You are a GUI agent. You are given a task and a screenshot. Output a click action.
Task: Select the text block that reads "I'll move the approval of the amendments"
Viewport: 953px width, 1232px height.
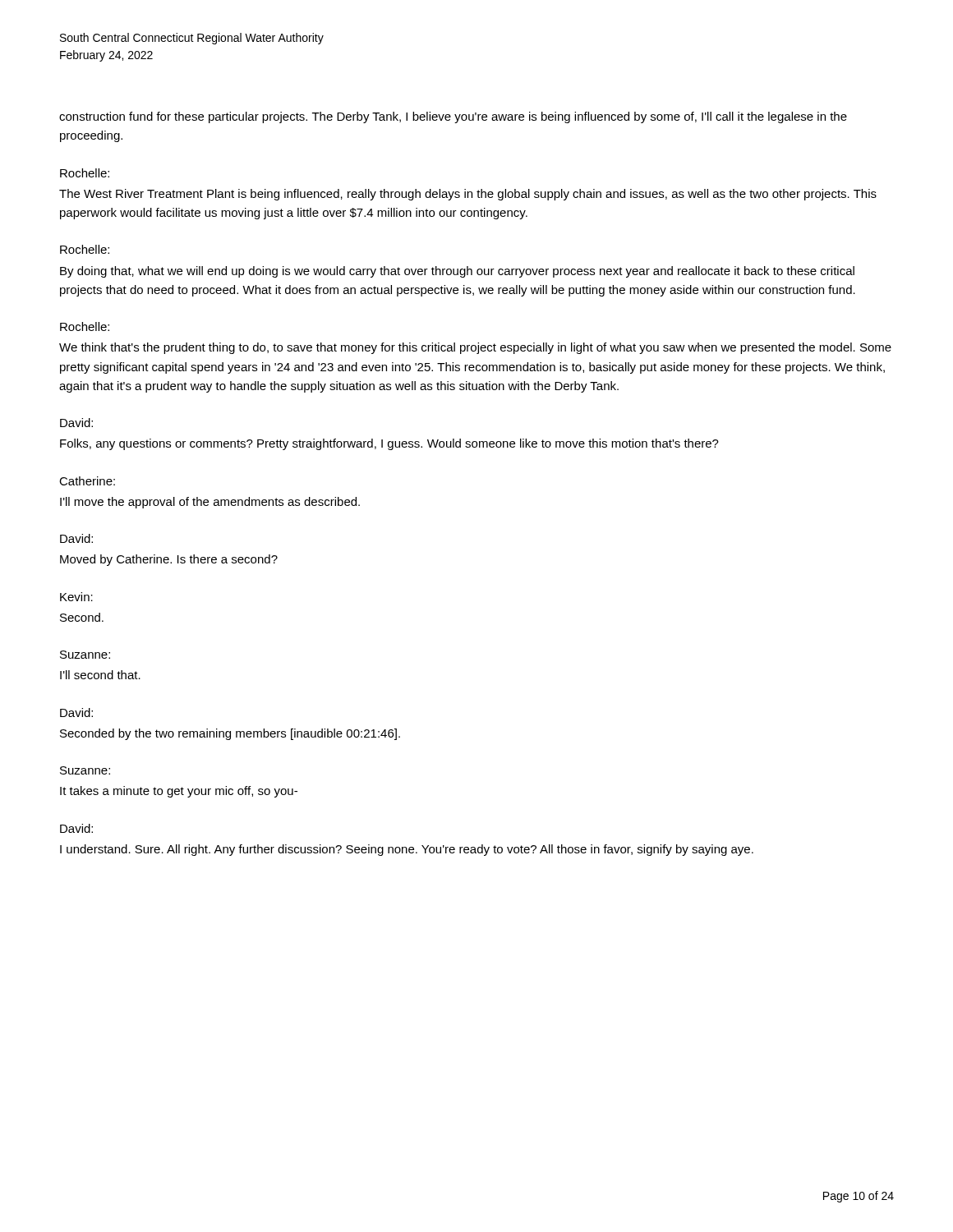point(210,501)
